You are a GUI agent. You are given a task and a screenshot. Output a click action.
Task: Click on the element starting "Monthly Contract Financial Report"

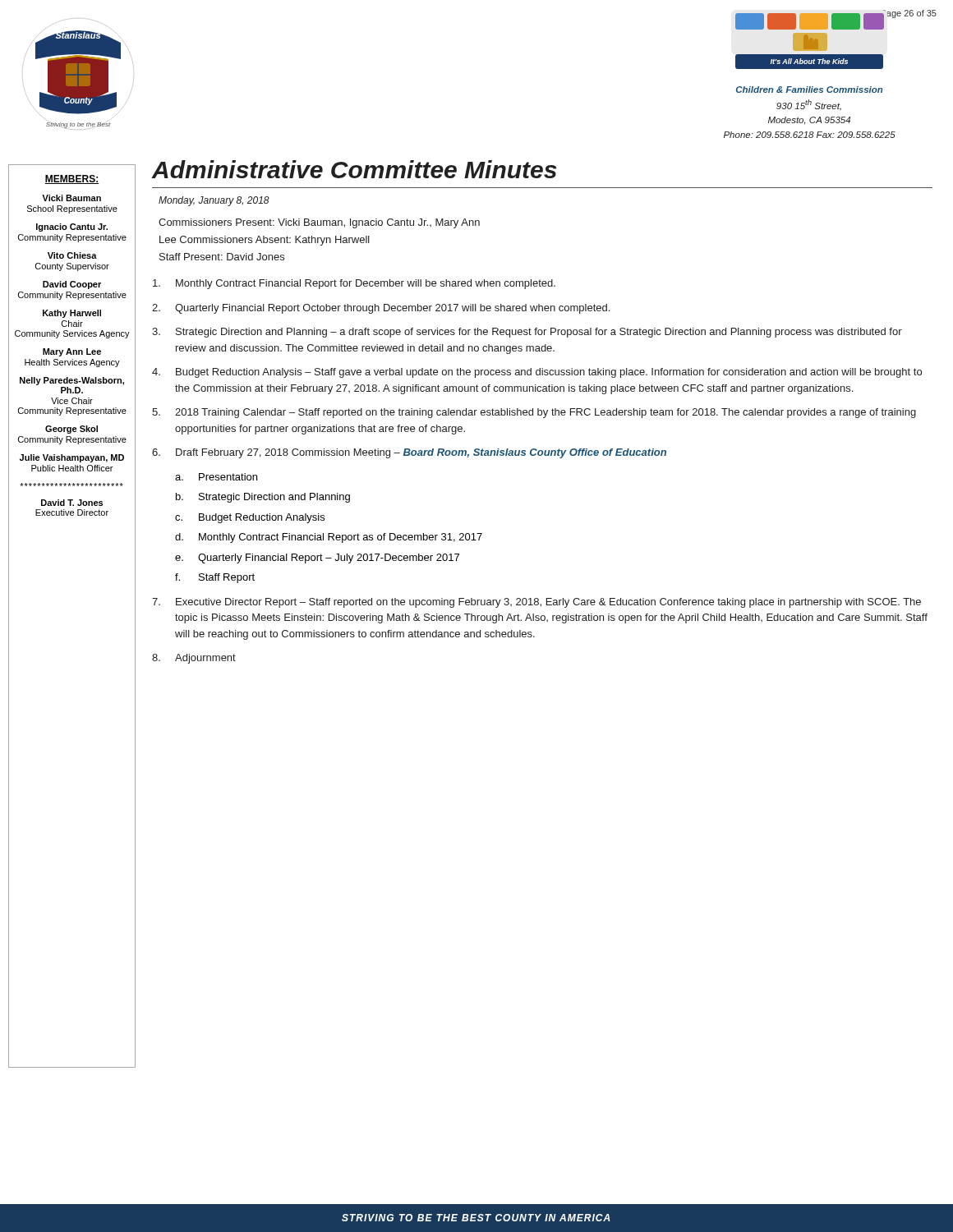[x=354, y=283]
